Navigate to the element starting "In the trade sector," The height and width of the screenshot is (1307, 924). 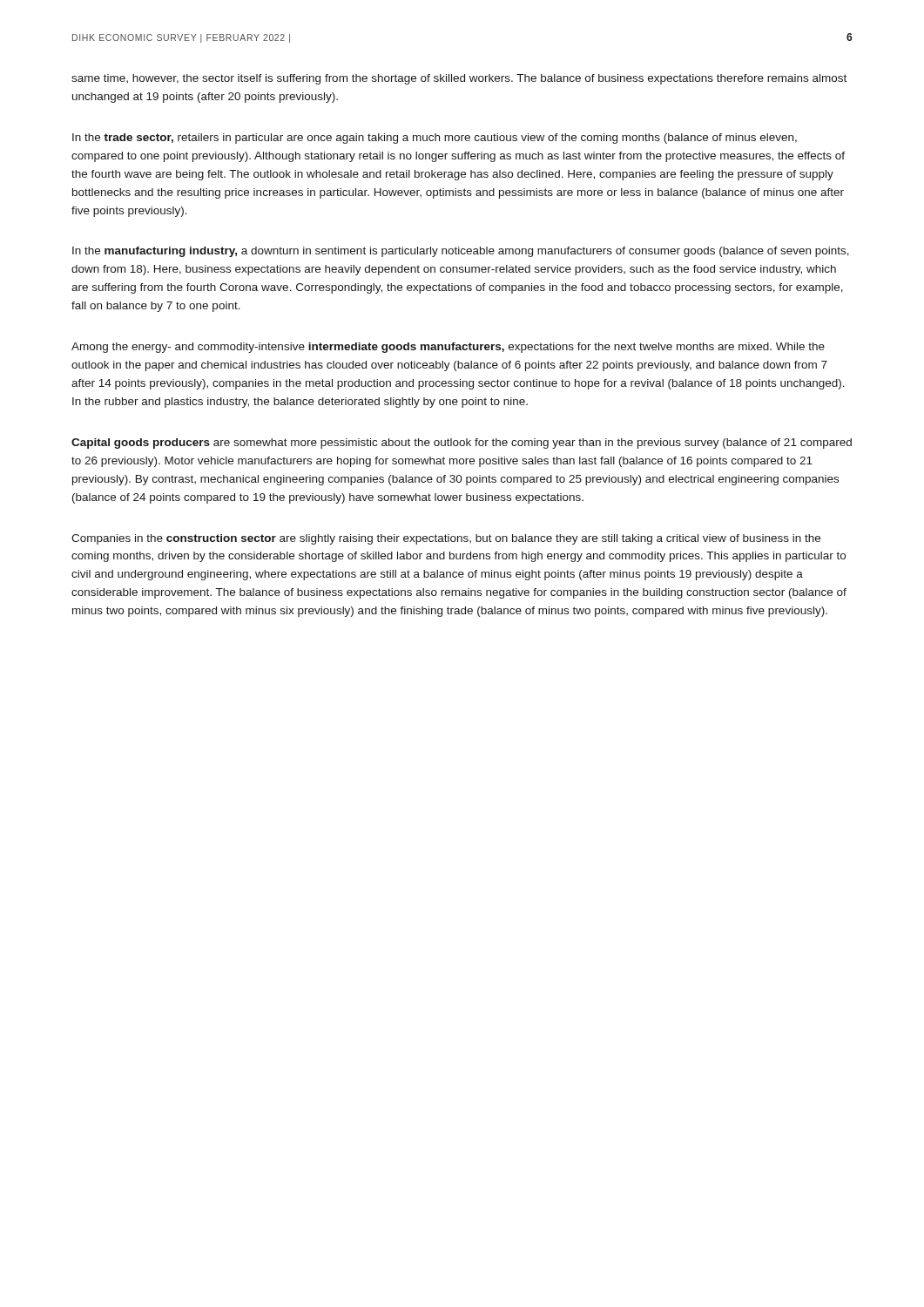click(458, 174)
